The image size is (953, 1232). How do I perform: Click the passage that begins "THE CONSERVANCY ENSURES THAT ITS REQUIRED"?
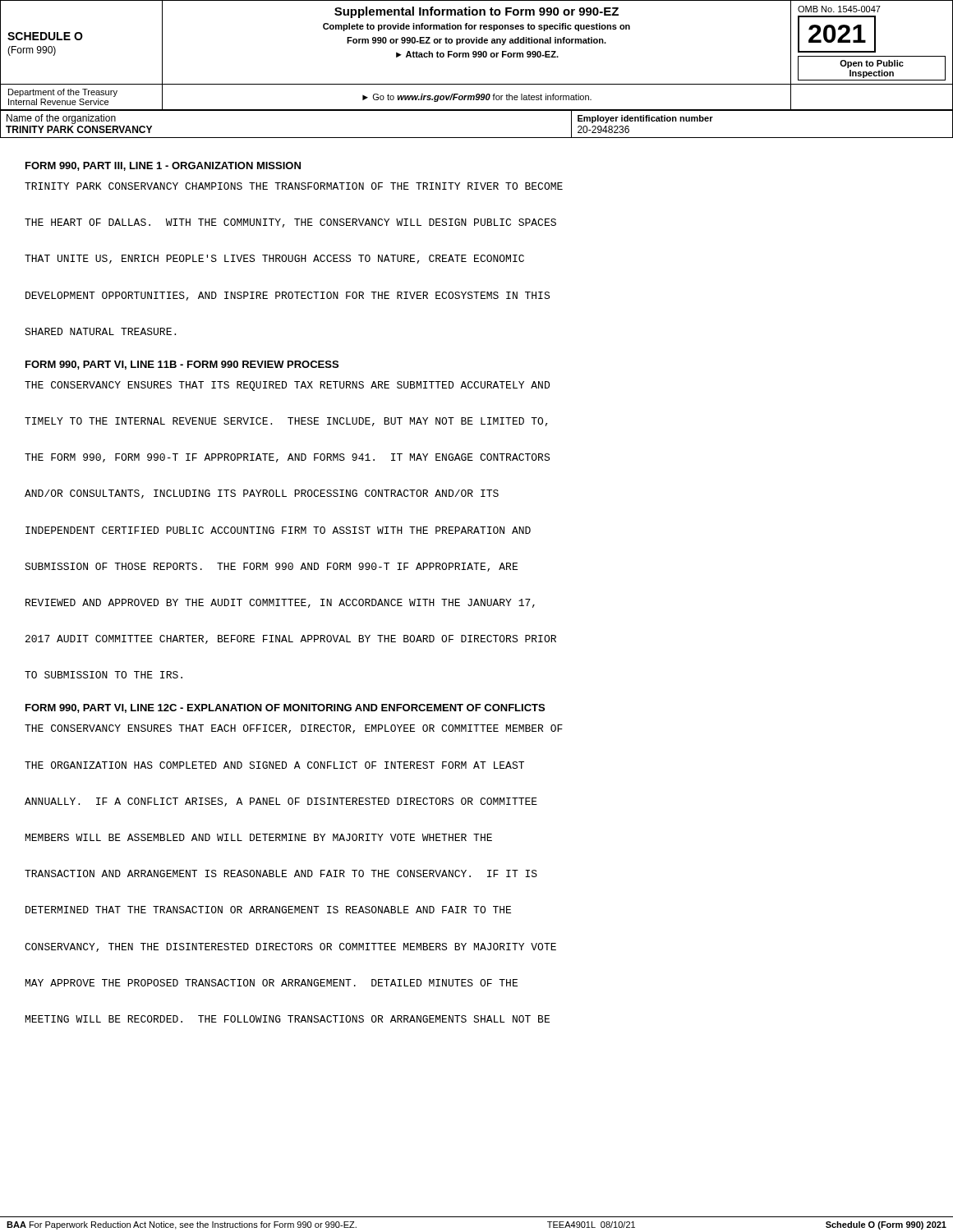[x=291, y=531]
